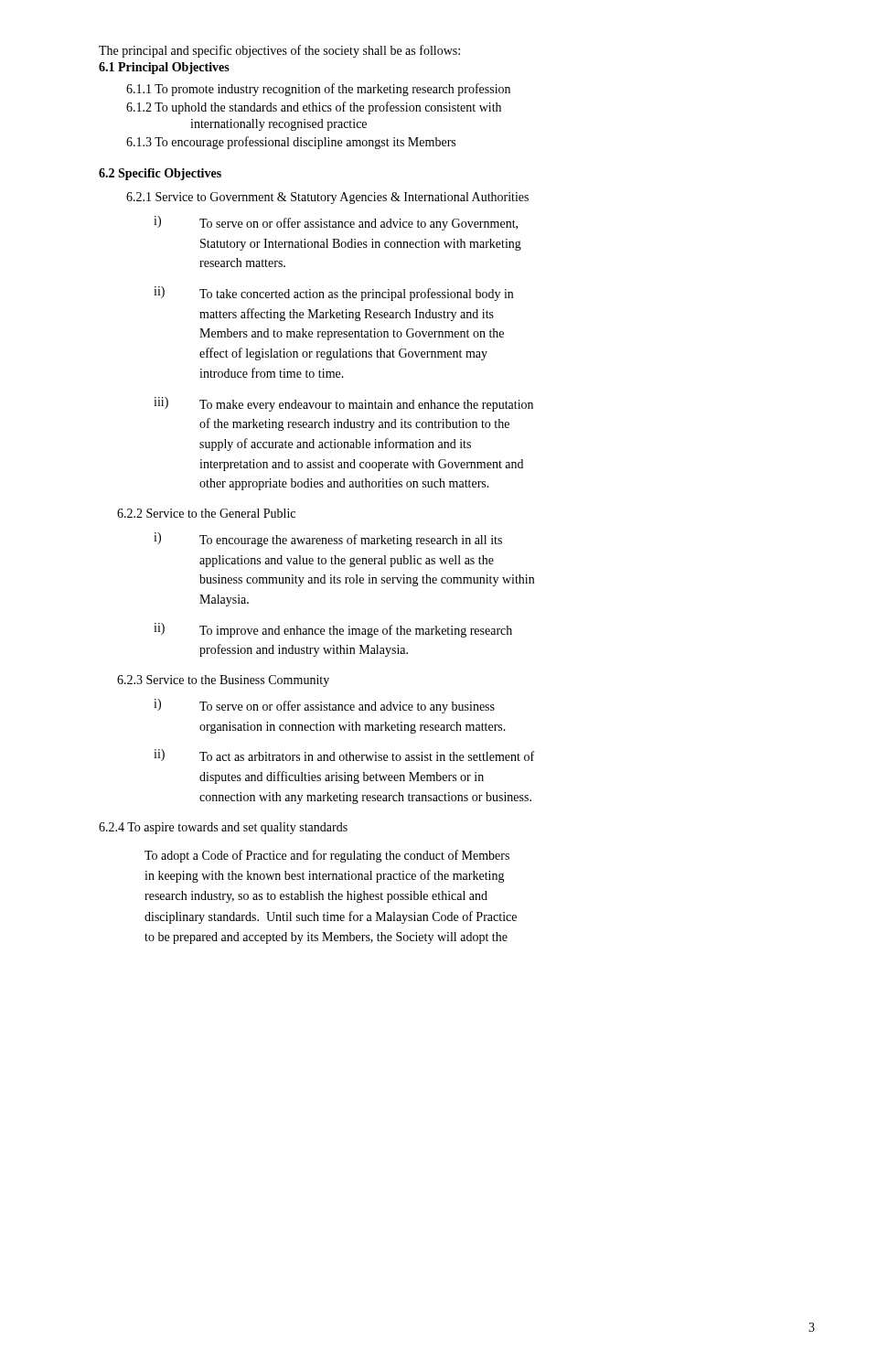The height and width of the screenshot is (1372, 888).
Task: Find the text starting "ii) To take concerted action as the"
Action: click(x=437, y=334)
